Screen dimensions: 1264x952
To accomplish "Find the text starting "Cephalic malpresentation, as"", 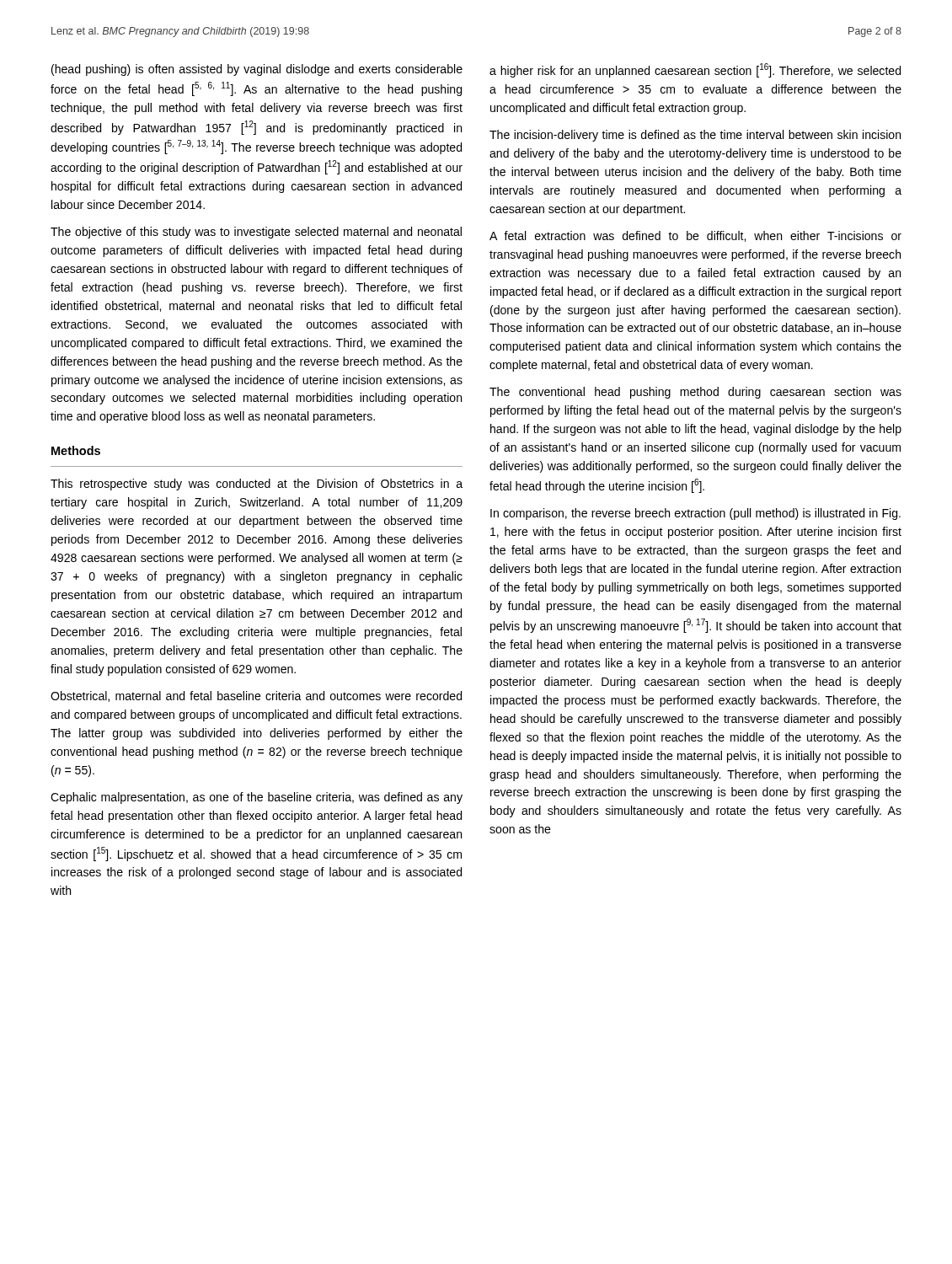I will pyautogui.click(x=257, y=845).
